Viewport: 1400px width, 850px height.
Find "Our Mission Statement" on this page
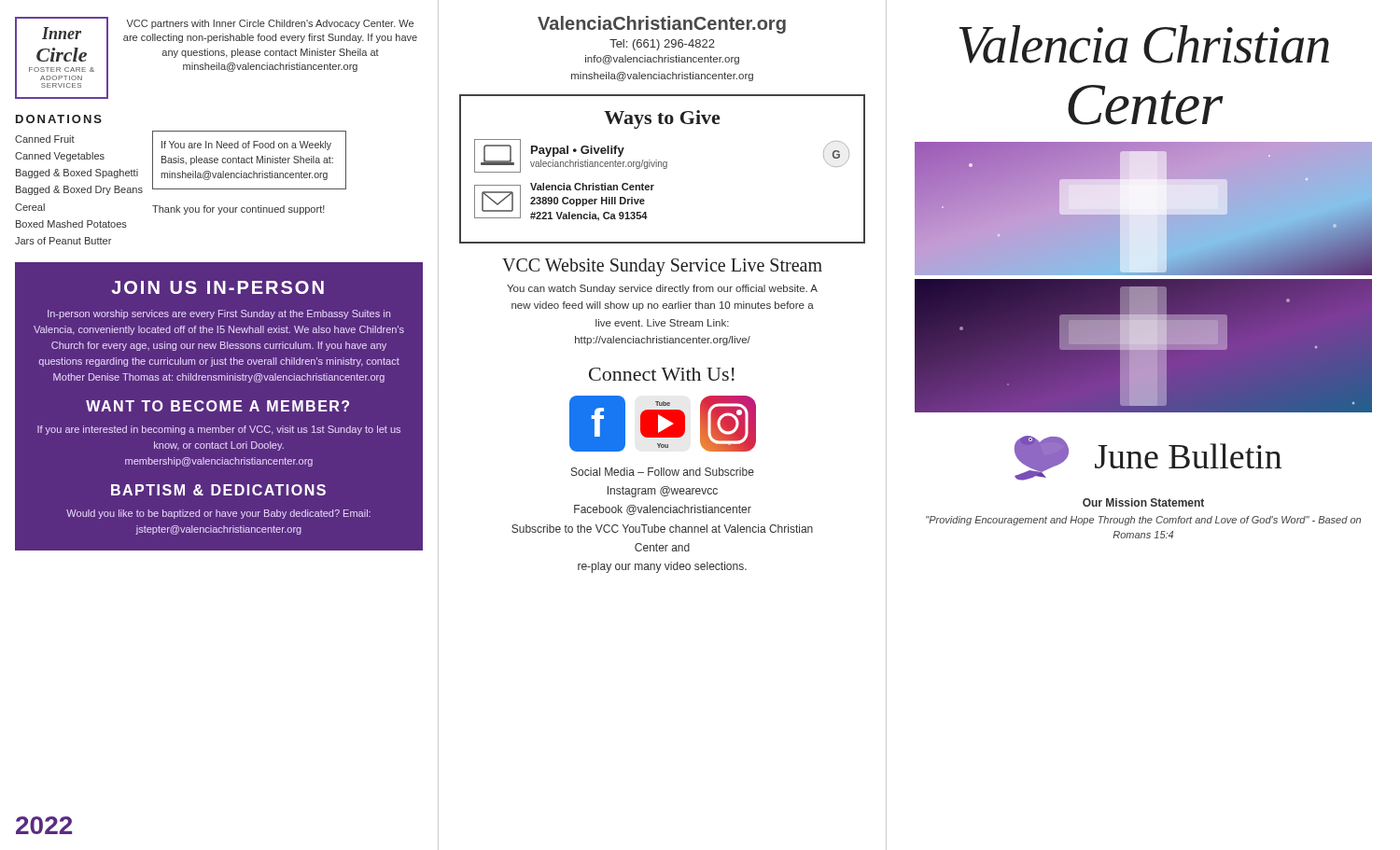point(1143,503)
